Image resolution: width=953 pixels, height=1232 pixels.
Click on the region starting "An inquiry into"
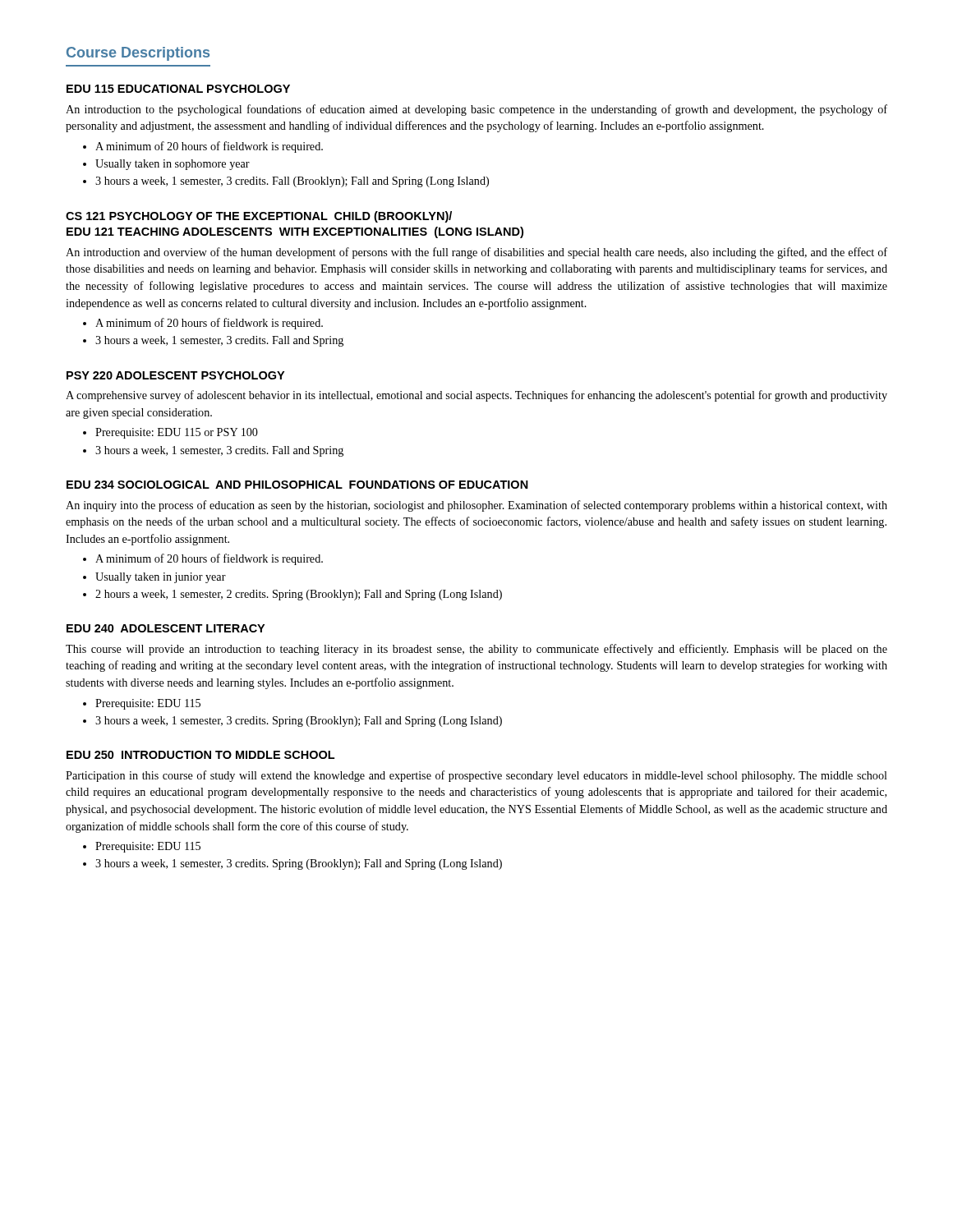pyautogui.click(x=476, y=522)
